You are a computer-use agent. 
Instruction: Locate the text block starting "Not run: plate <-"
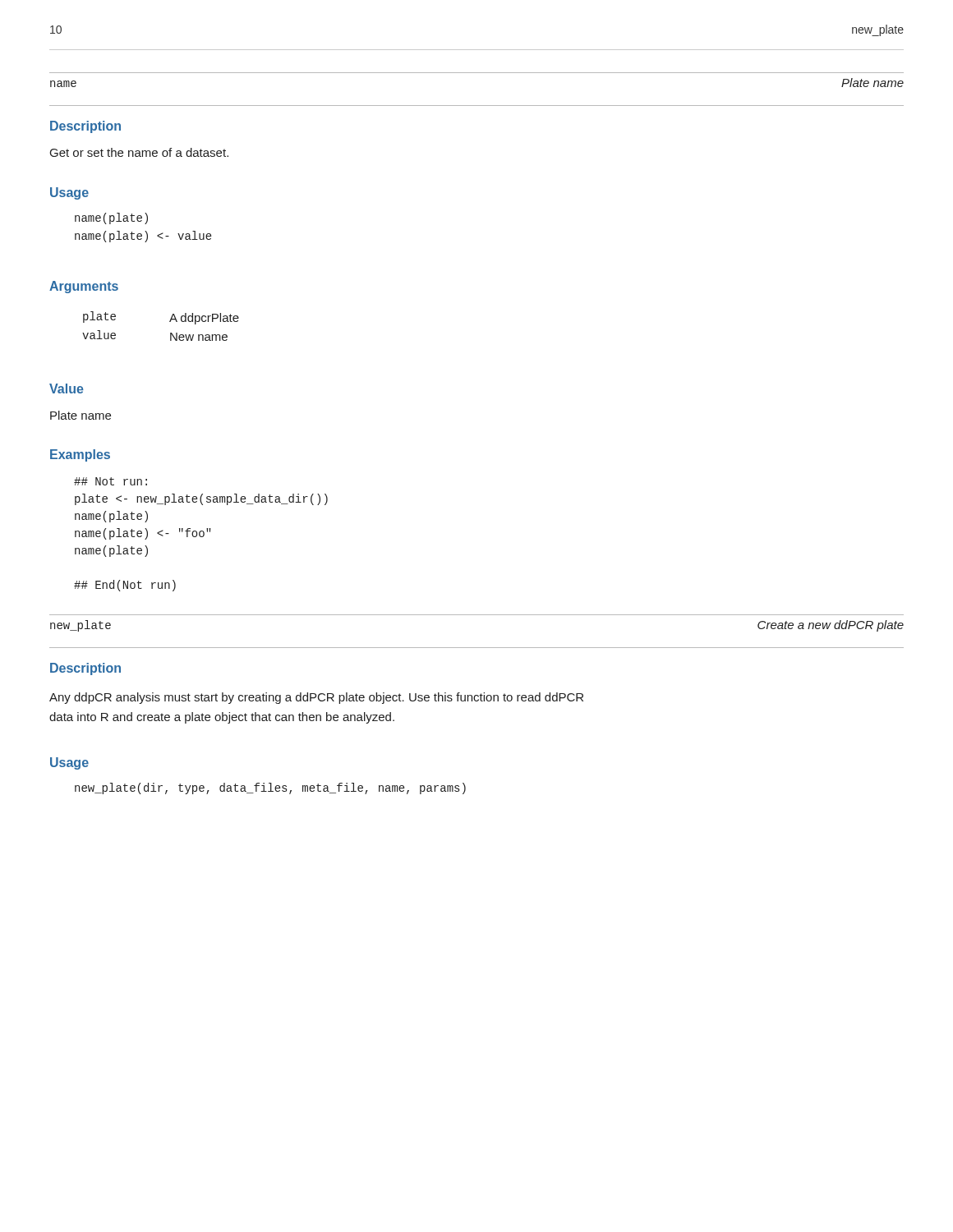tap(110, 481)
